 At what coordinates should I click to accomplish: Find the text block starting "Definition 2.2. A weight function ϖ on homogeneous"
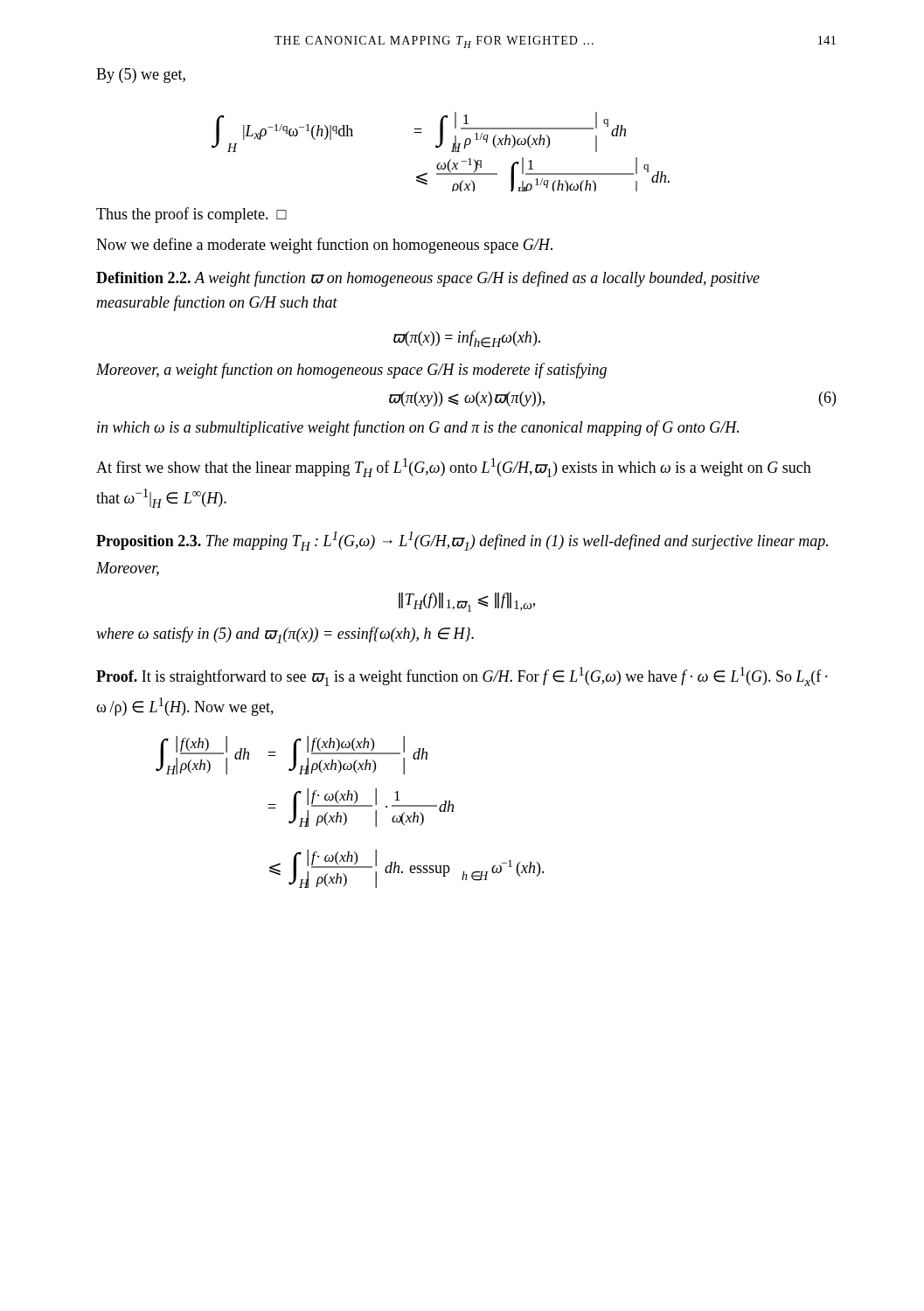click(x=428, y=290)
